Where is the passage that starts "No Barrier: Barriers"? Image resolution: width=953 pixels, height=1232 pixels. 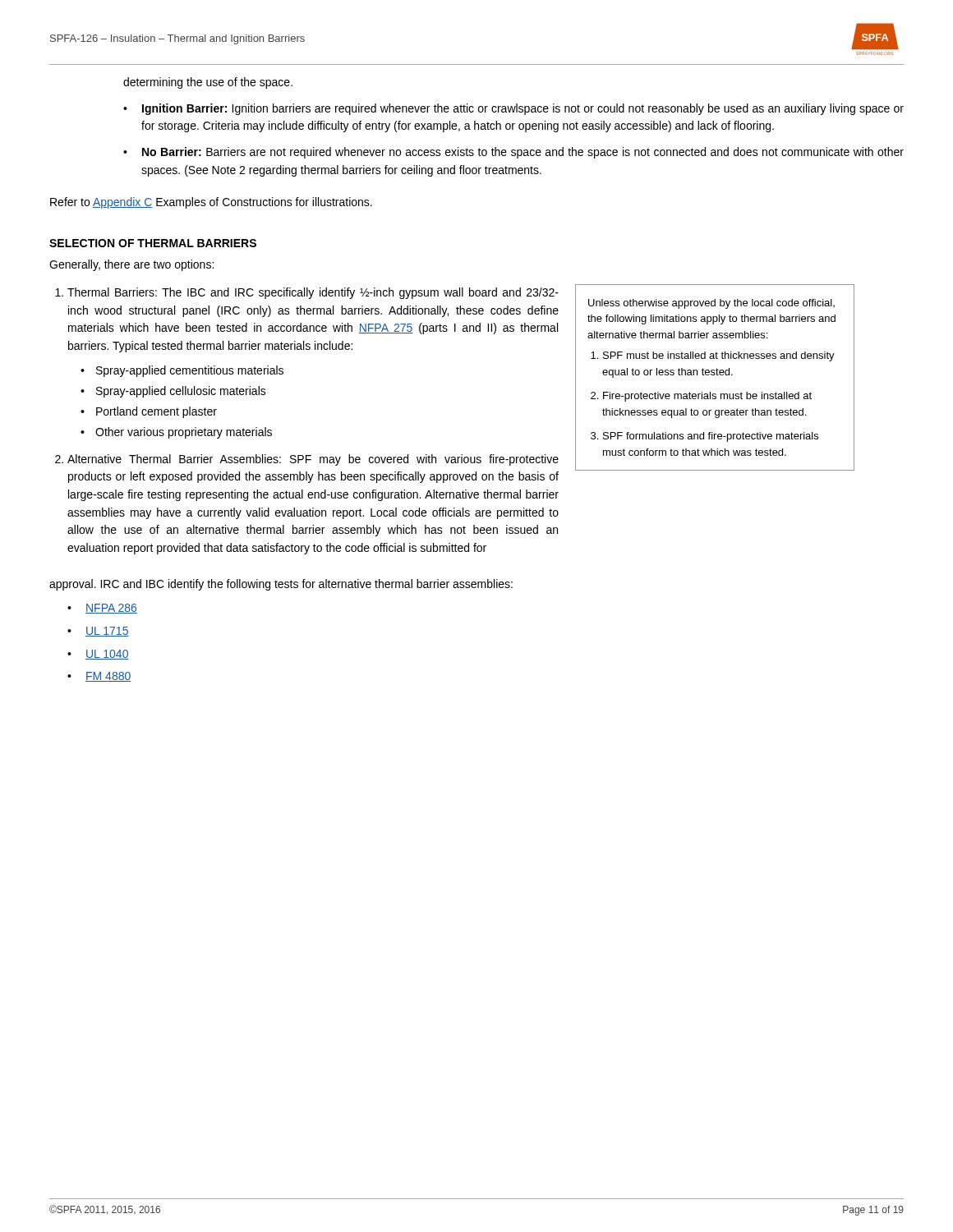tap(523, 161)
